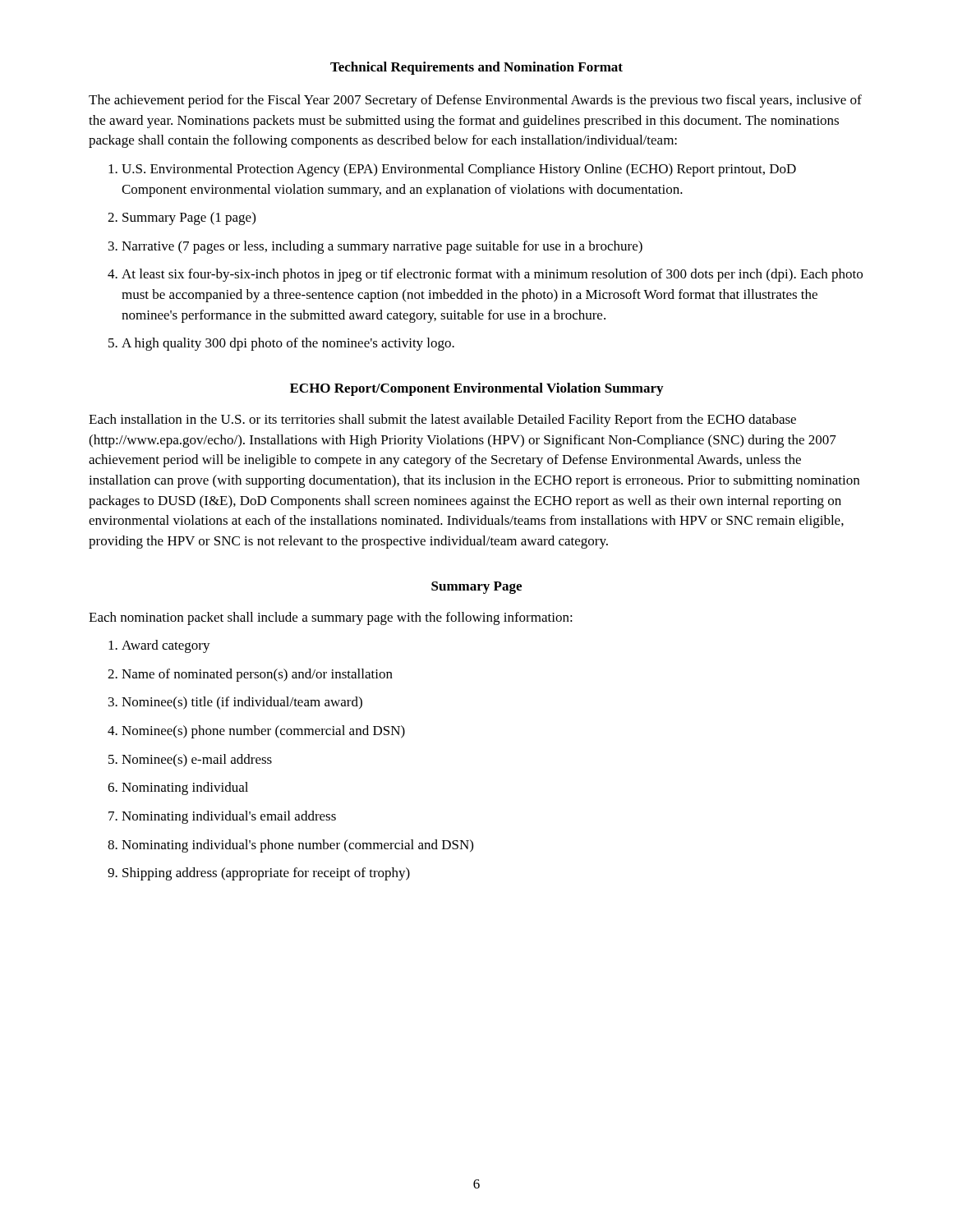Click on the block starting "Nominee(s) title (if individual/team award)"
The height and width of the screenshot is (1232, 953).
click(x=235, y=703)
